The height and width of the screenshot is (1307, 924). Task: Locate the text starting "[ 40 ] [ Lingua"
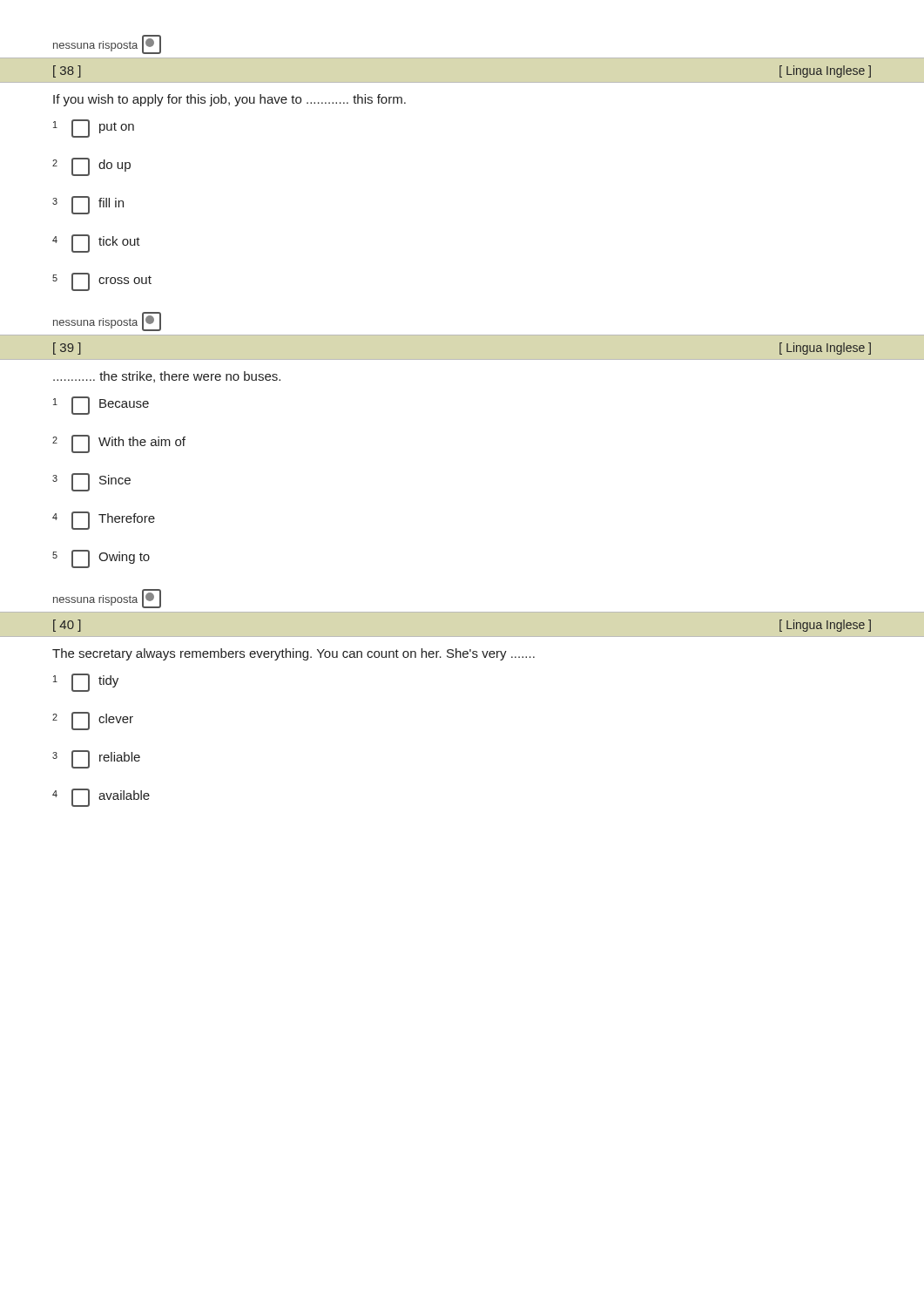click(x=68, y=625)
